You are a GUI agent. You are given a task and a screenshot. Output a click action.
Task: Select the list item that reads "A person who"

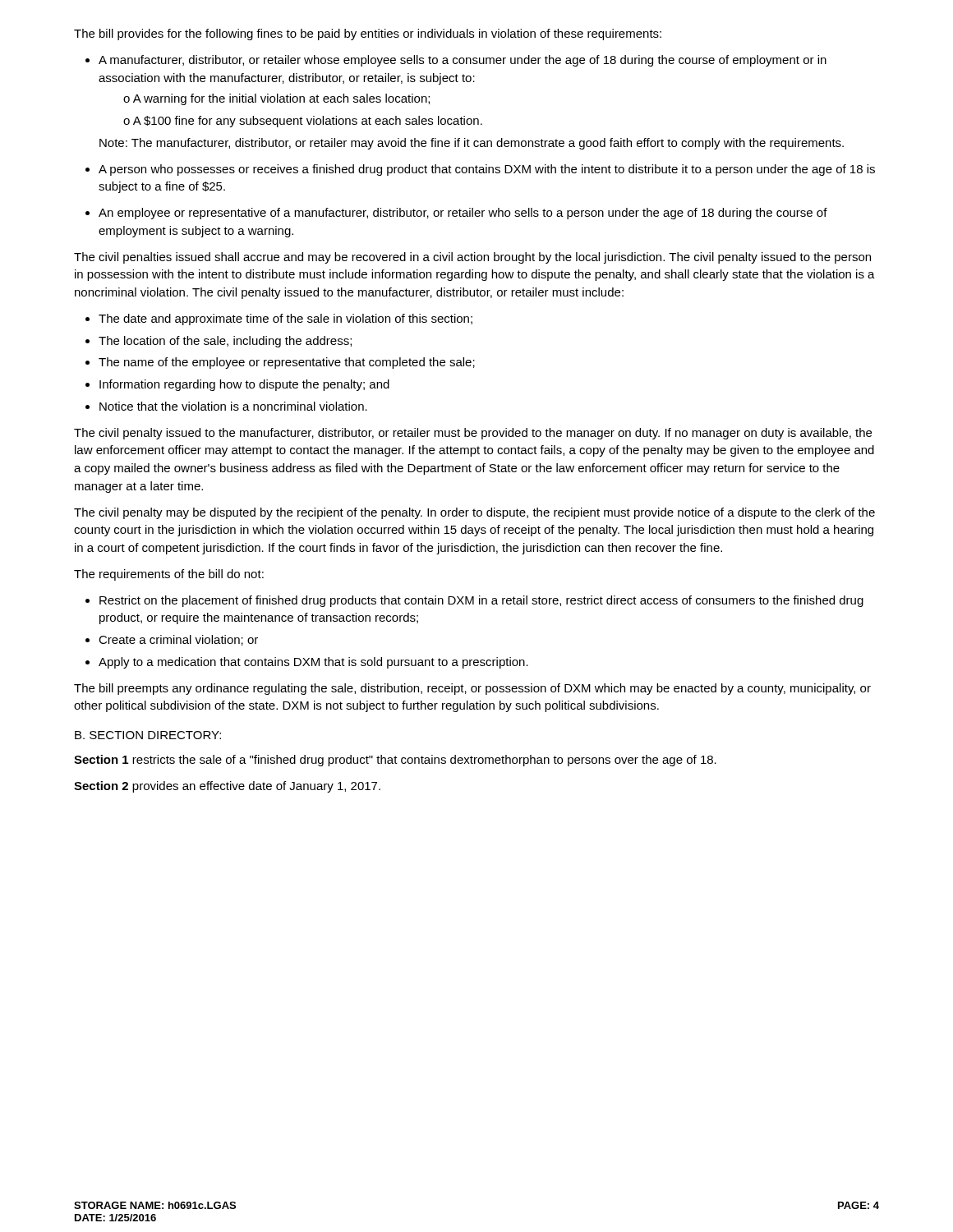pos(476,178)
